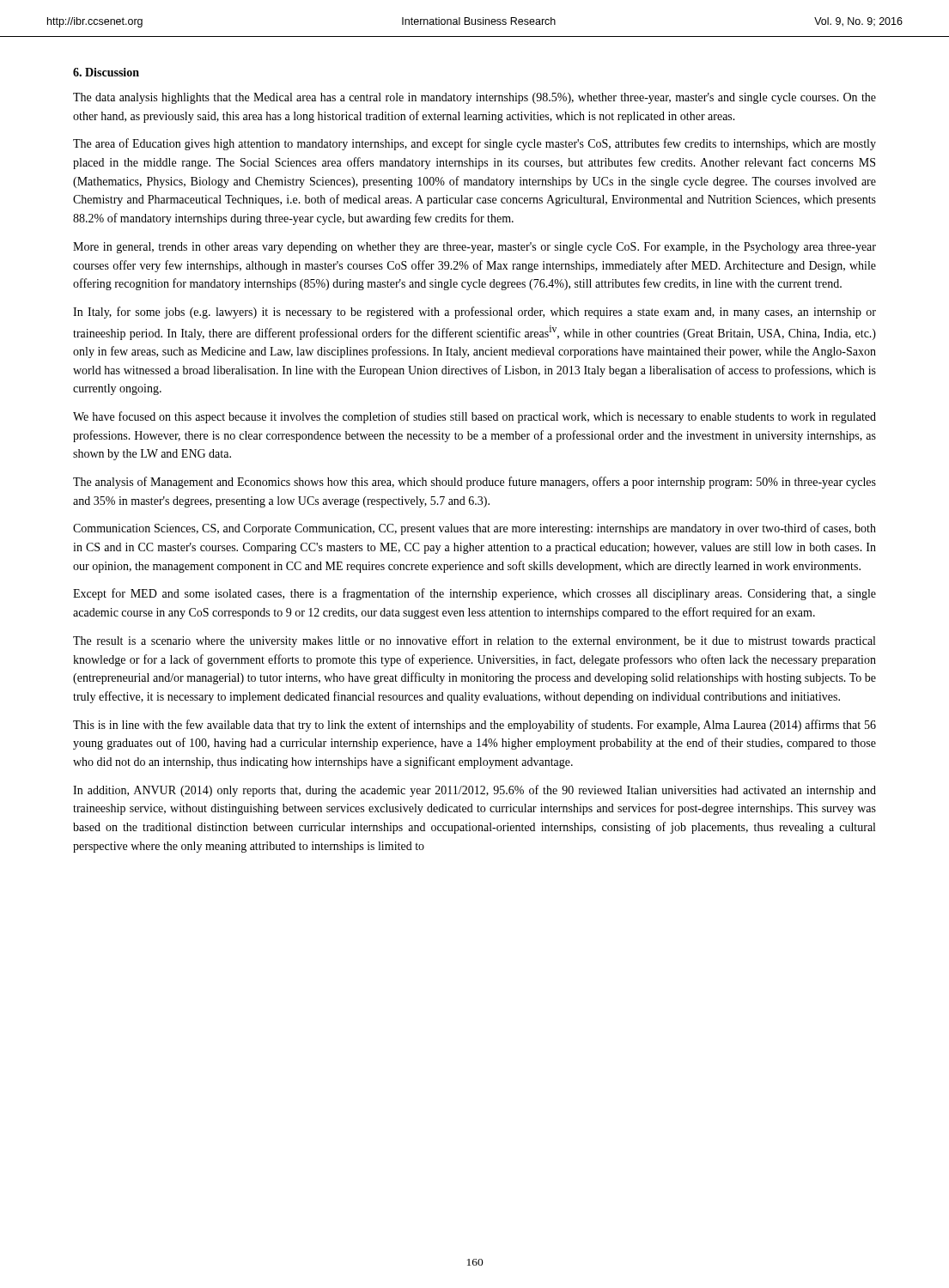
Task: Find the block on this page that starts "In addition, ANVUR"
Action: tap(474, 818)
